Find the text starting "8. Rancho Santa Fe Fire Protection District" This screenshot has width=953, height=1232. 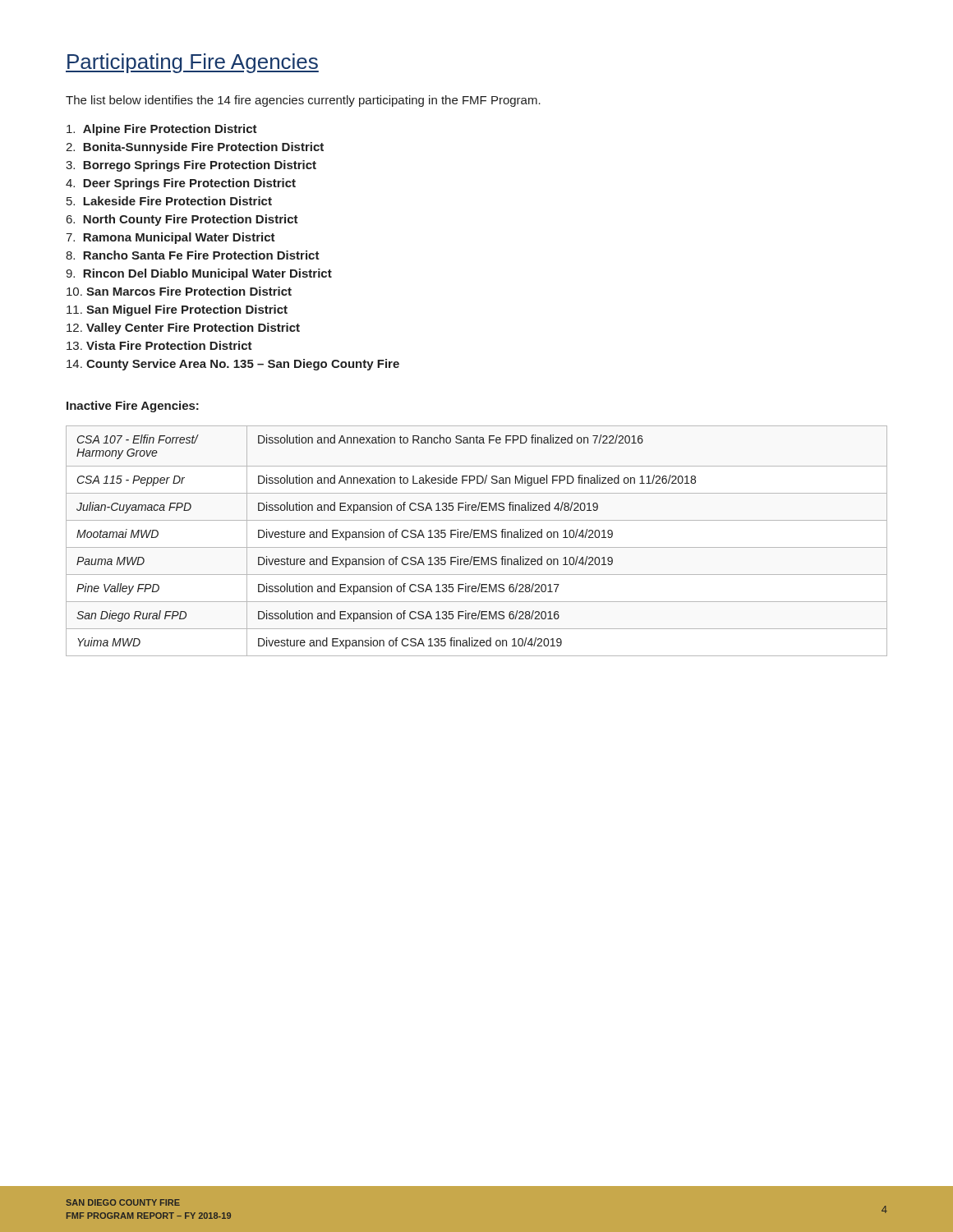[192, 255]
